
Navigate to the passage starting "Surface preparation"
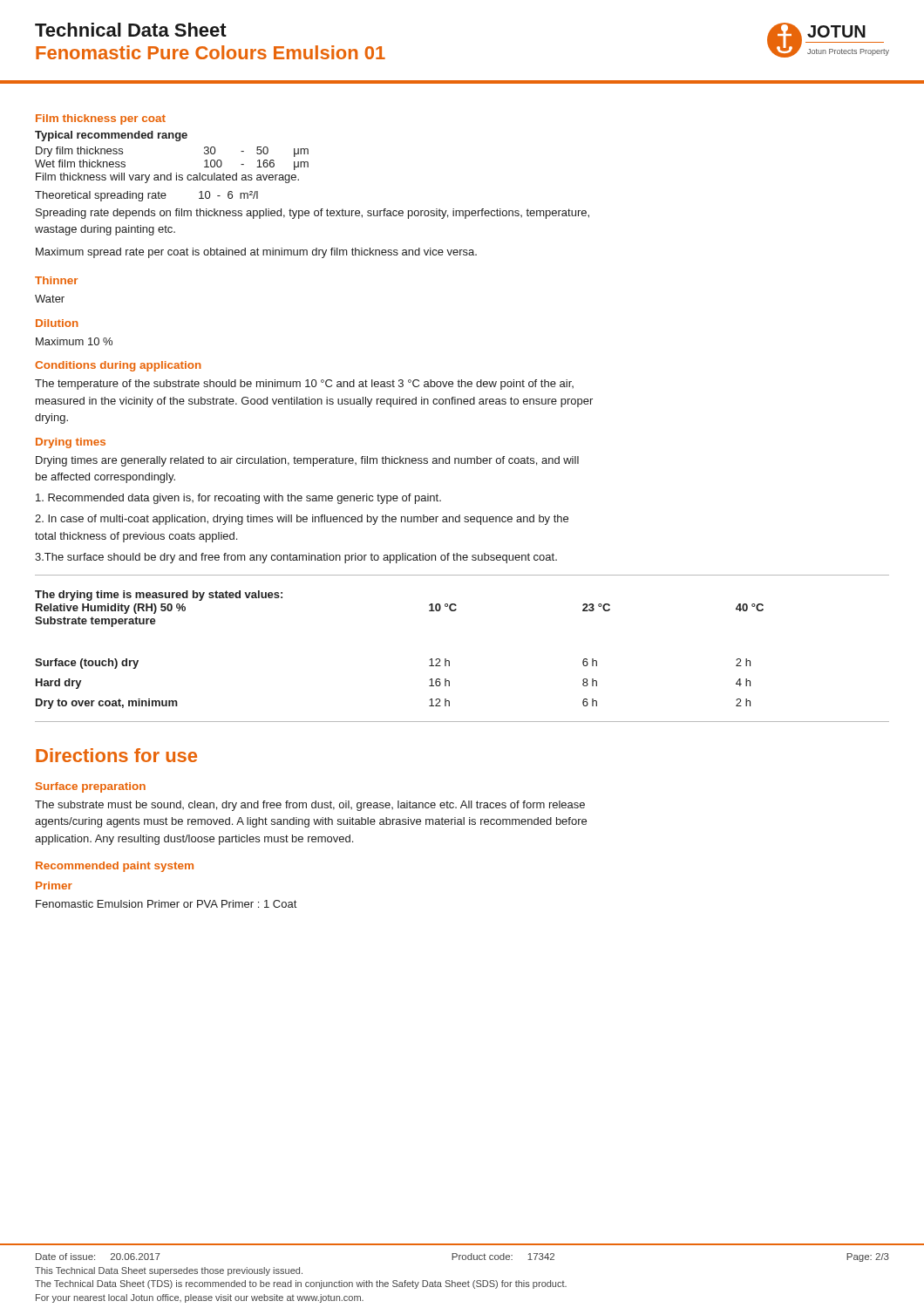pyautogui.click(x=90, y=786)
